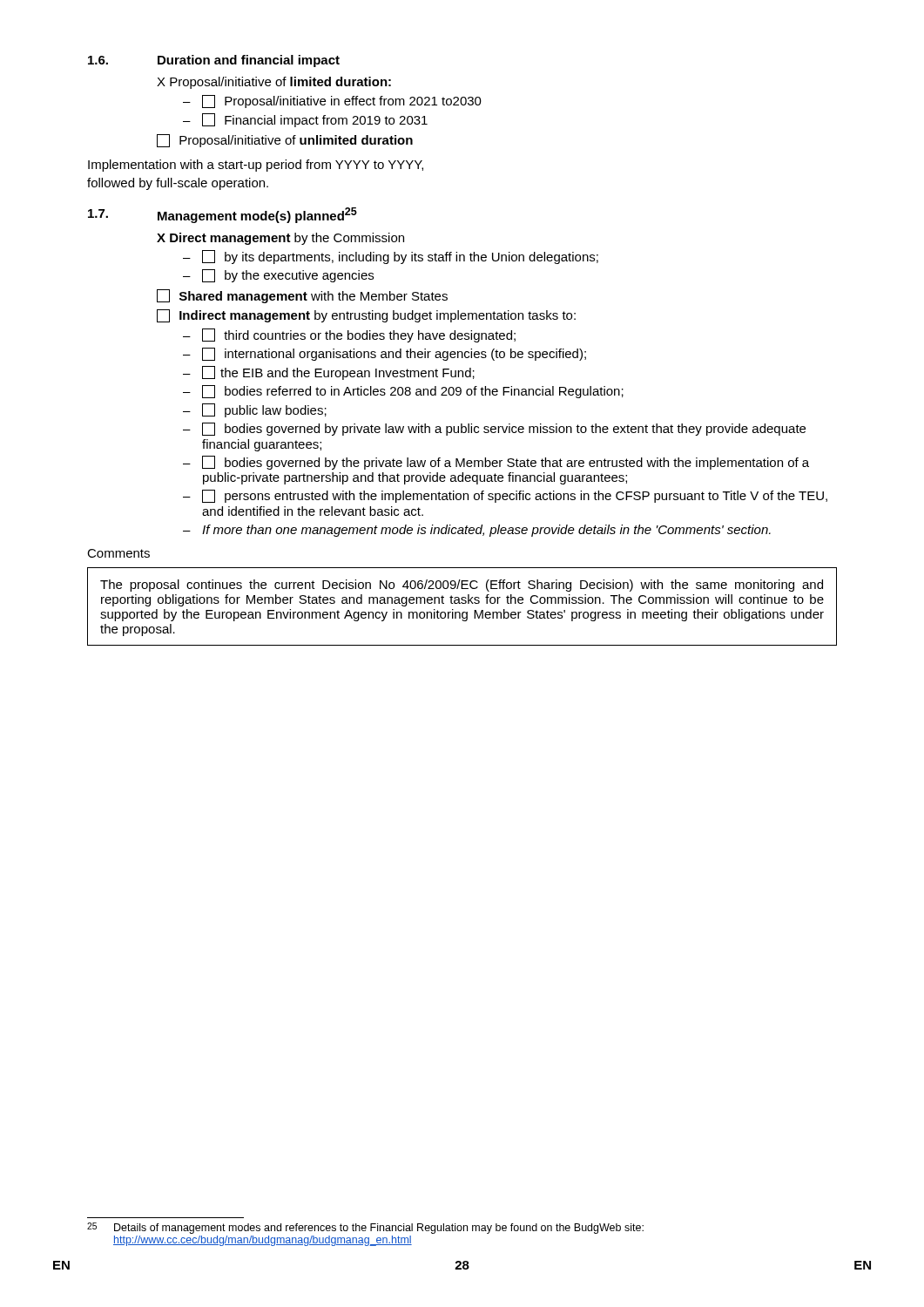Click on the block starting "The proposal continues"
The width and height of the screenshot is (924, 1307).
point(462,606)
